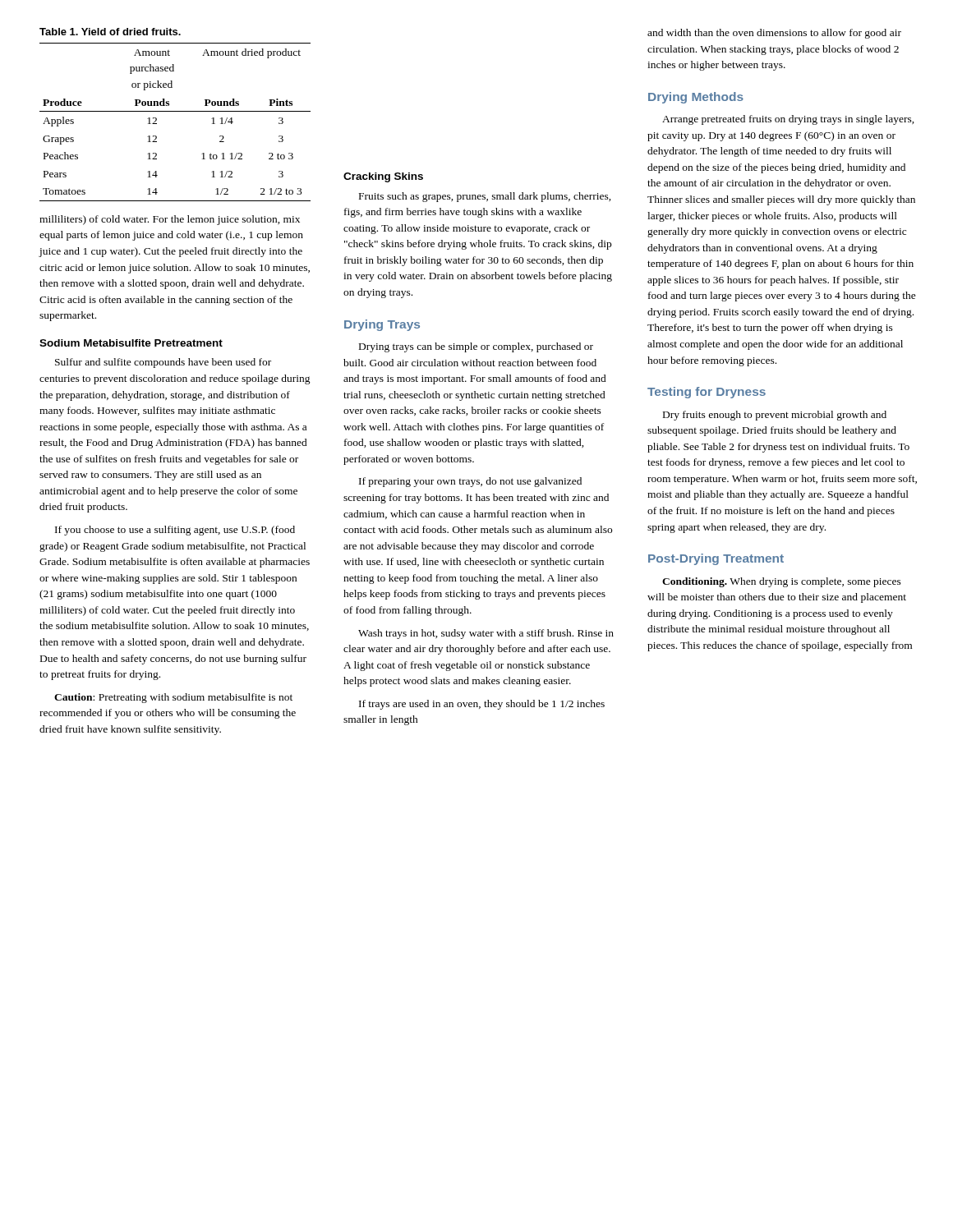Screen dimensions: 1232x953
Task: Find the text block that says "and width than the oven dimensions"
Action: 783,49
